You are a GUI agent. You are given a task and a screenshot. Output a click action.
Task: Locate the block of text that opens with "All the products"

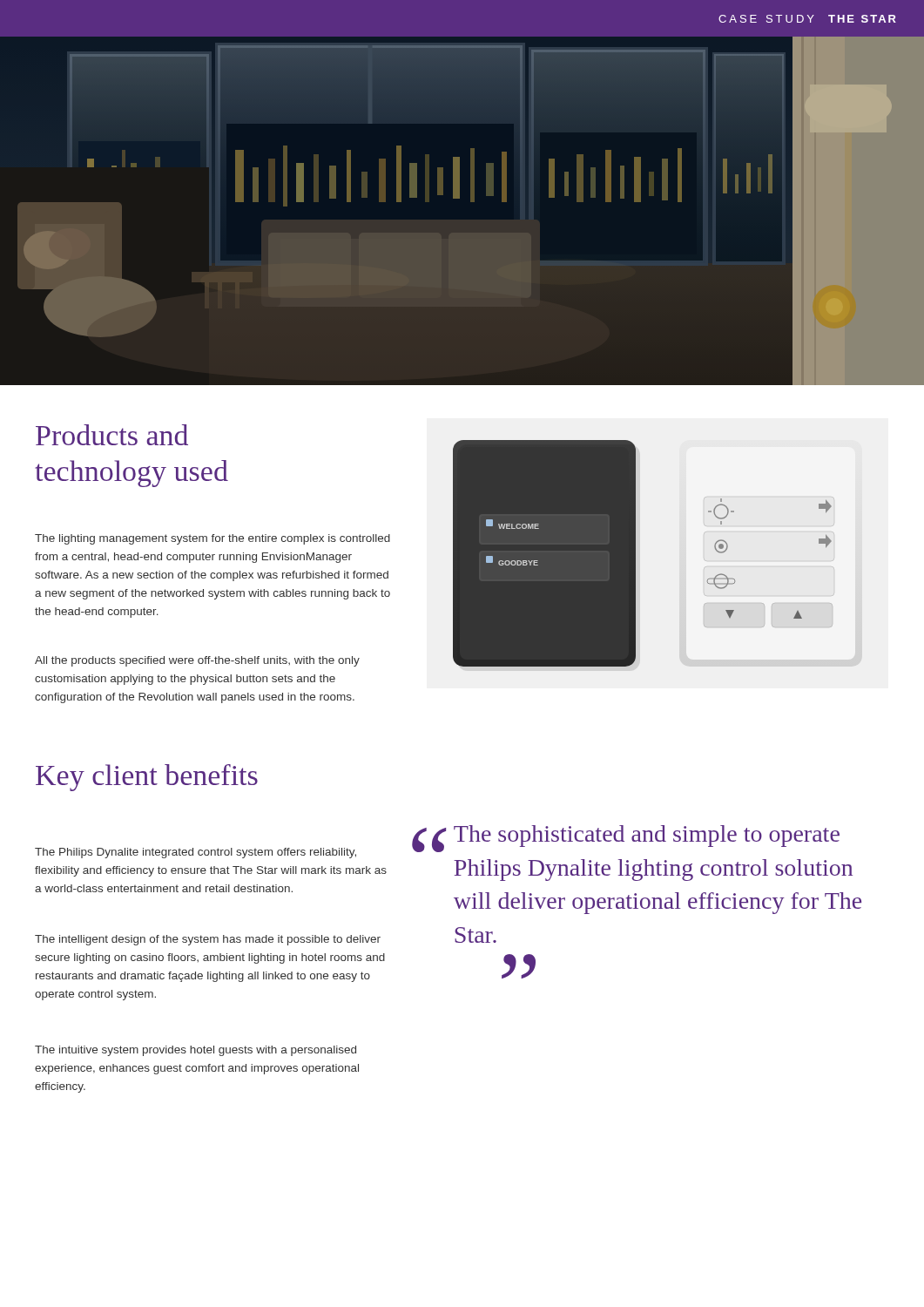click(213, 679)
